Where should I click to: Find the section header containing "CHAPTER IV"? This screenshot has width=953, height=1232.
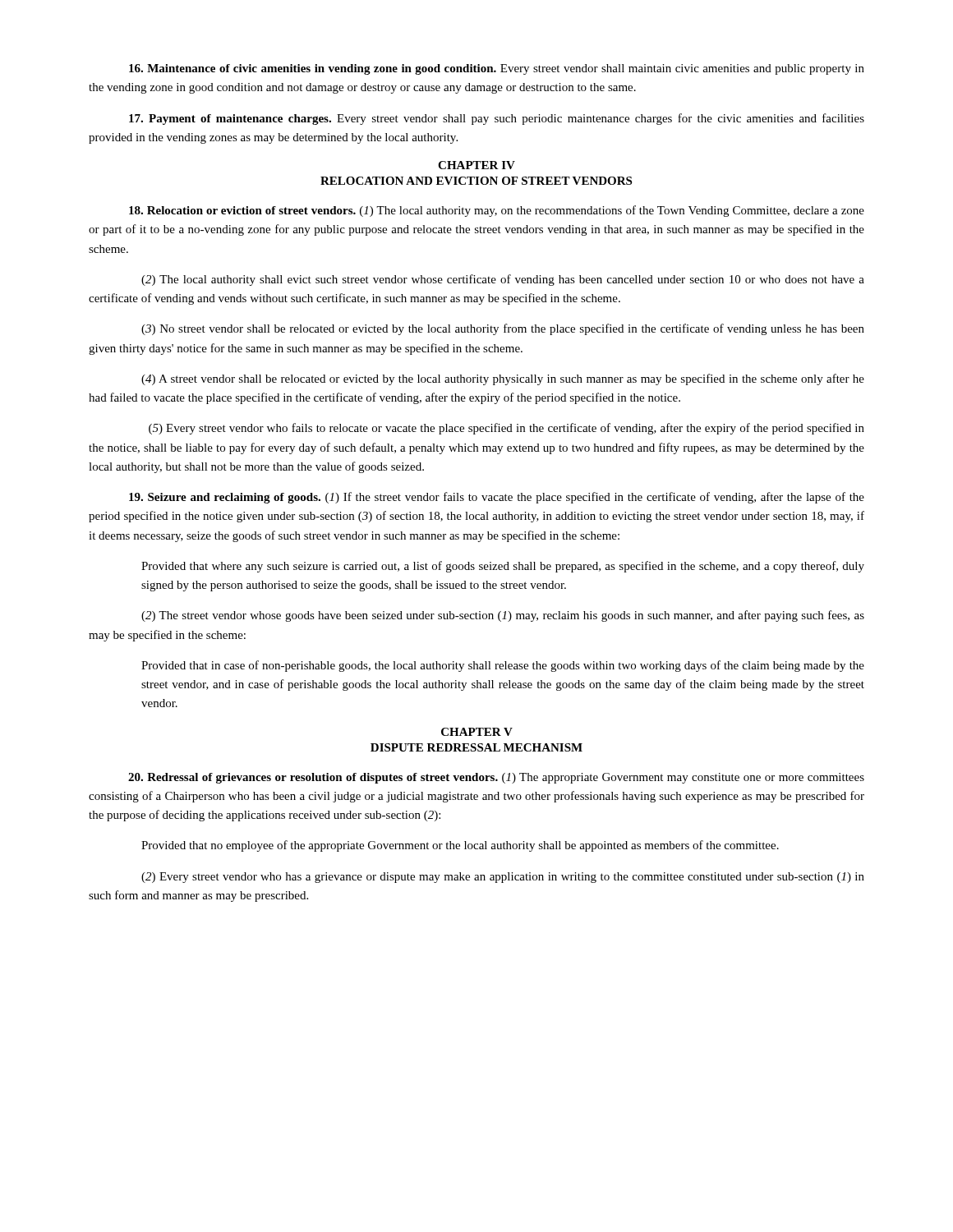[x=476, y=165]
